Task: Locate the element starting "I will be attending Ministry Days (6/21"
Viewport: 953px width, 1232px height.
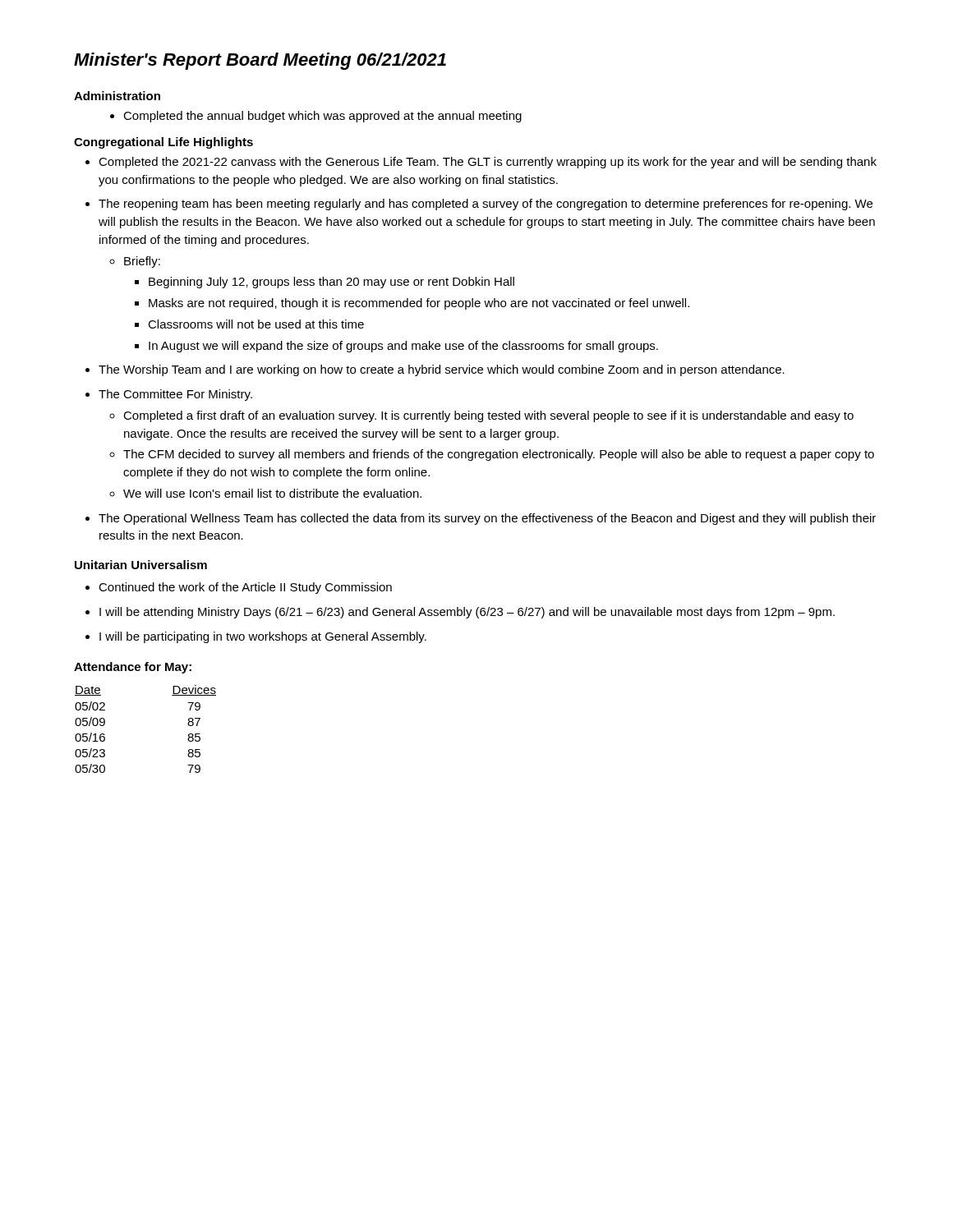Action: tap(489, 612)
